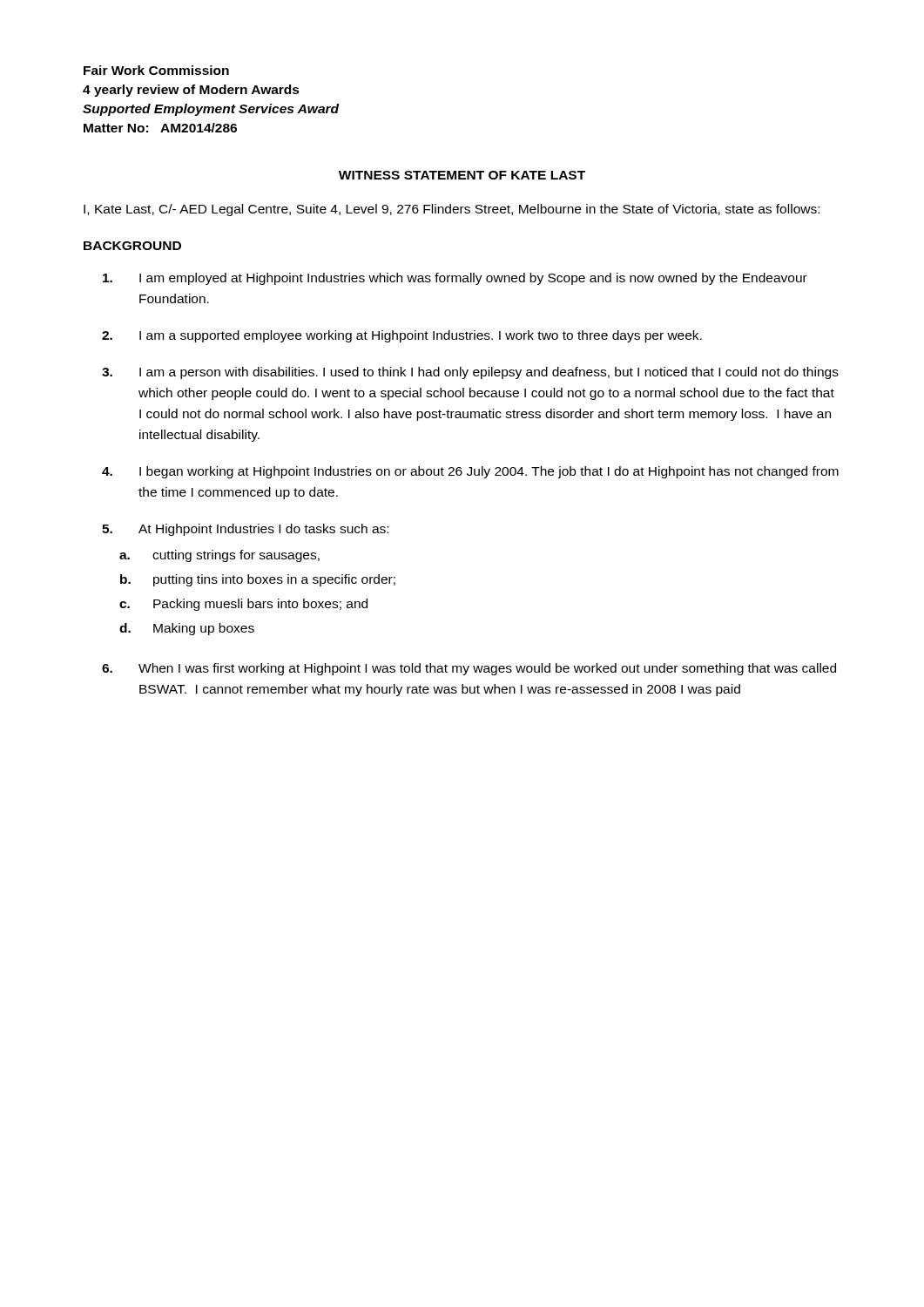Navigate to the region starting "I, Kate Last, C/- AED Legal Centre, Suite"
924x1307 pixels.
pos(452,209)
